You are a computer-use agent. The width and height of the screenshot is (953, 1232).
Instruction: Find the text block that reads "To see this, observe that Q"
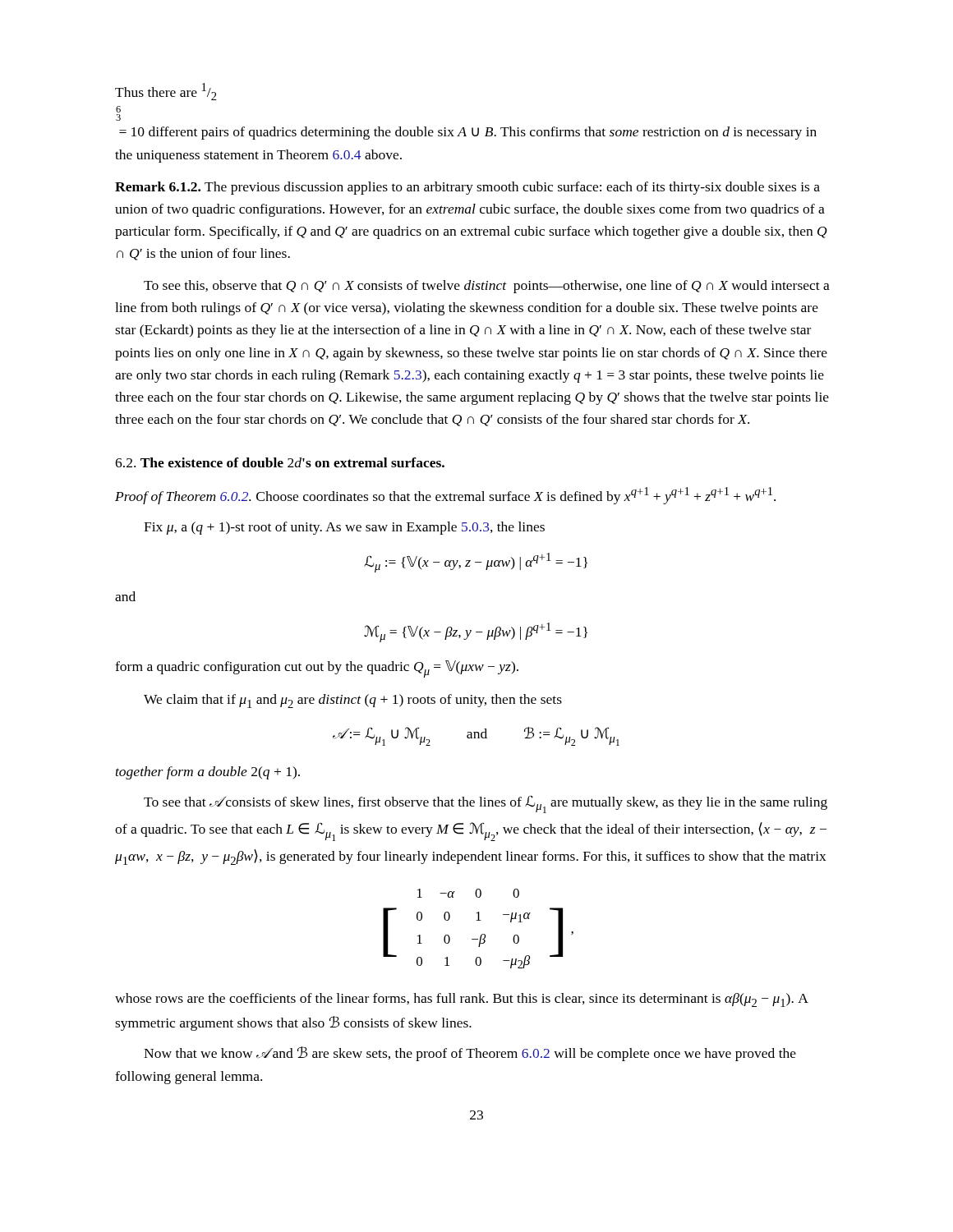point(476,352)
